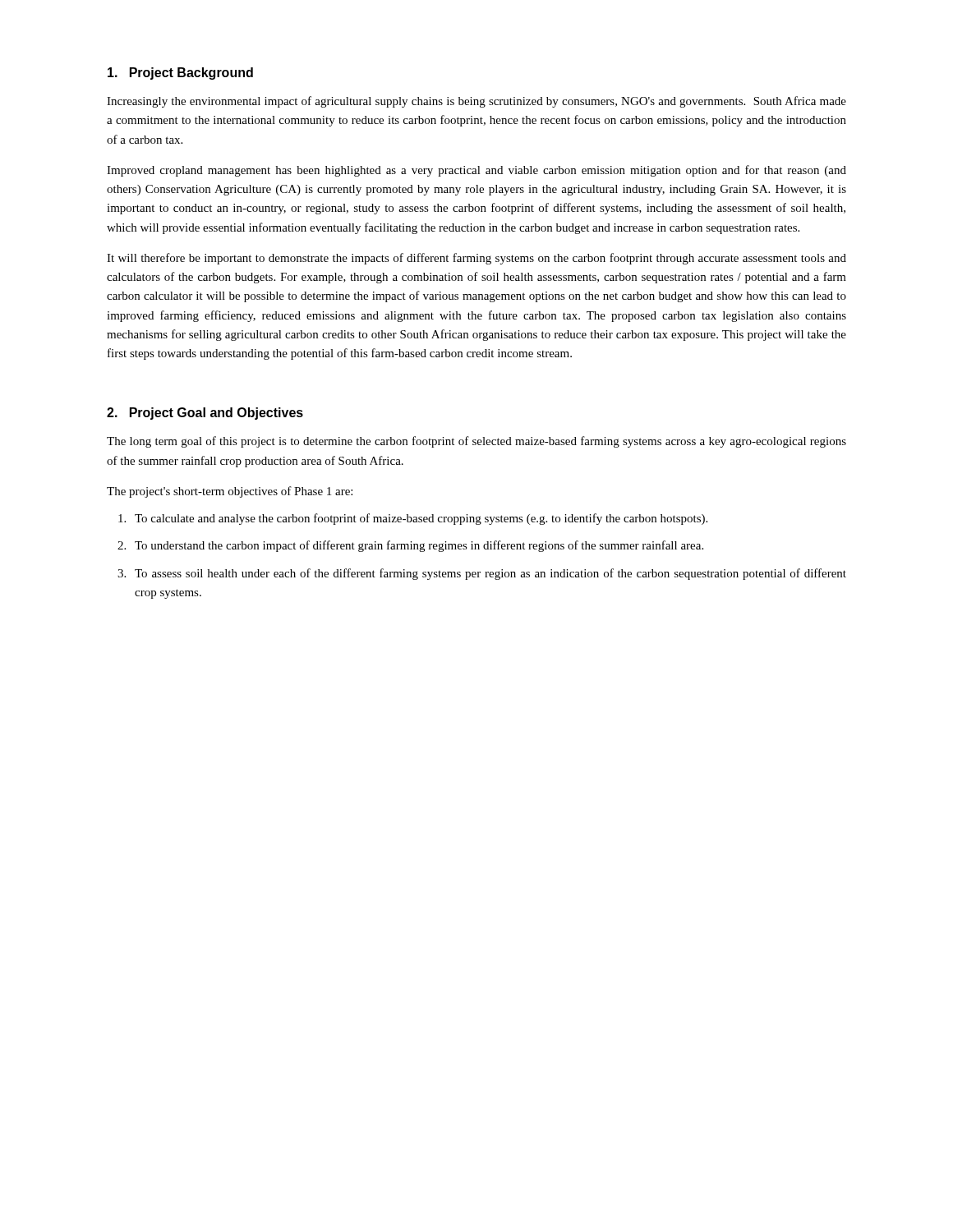Find the list item that reads "To calculate and analyse the carbon"
Viewport: 953px width, 1232px height.
tap(422, 518)
